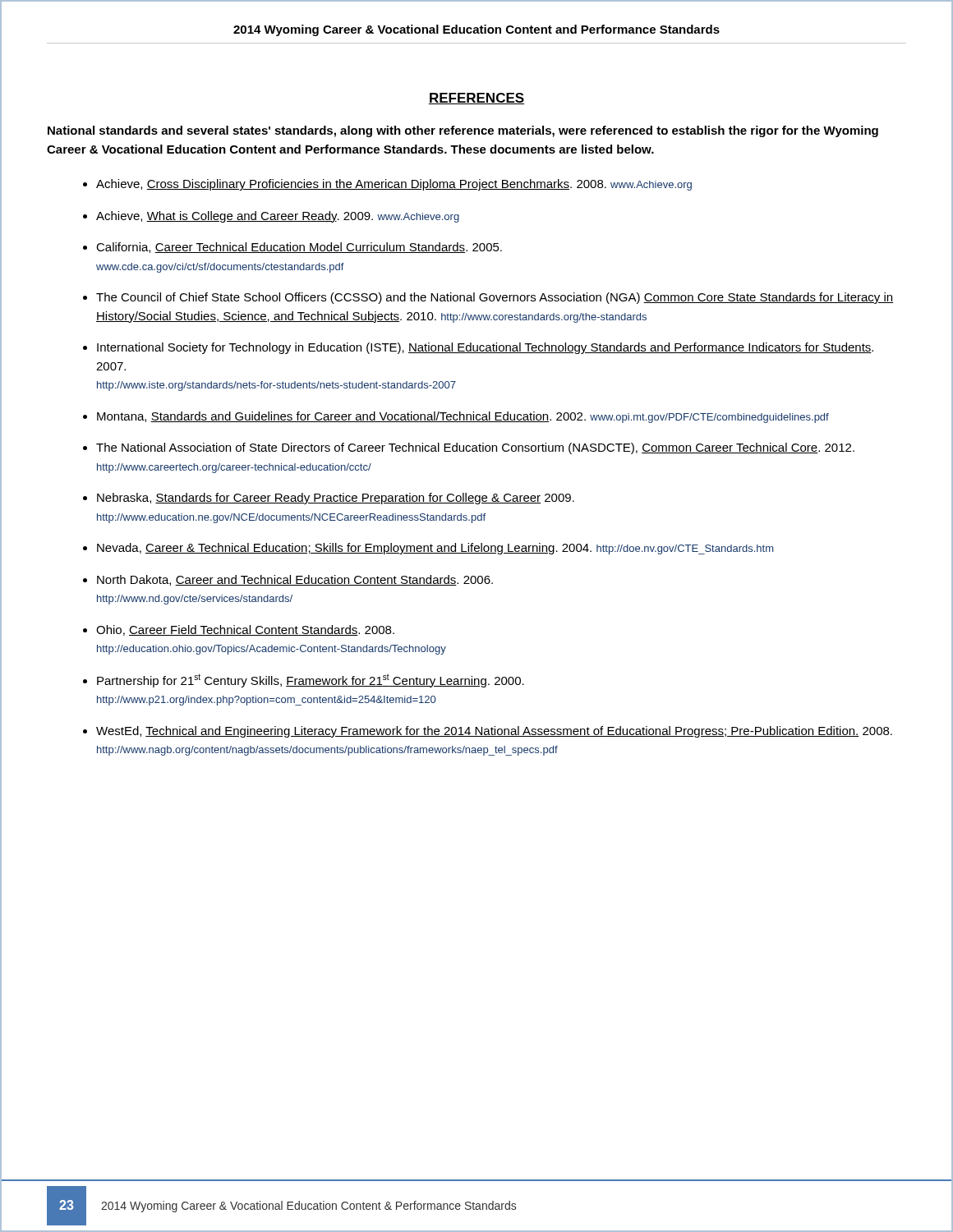Screen dimensions: 1232x953
Task: Click on the region starting "Montana, Standards and"
Action: 462,416
